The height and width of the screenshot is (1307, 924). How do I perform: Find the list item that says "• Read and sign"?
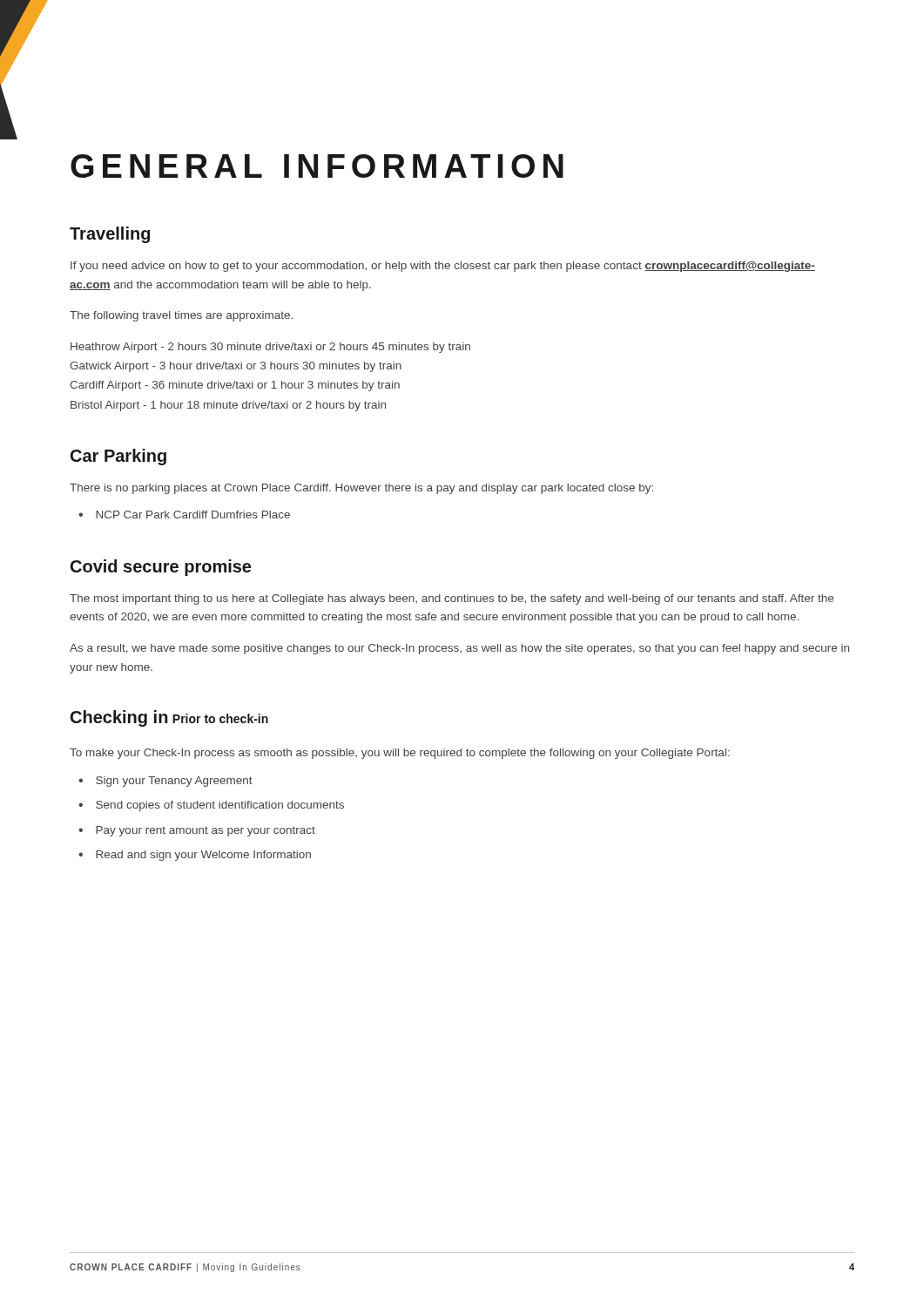(195, 856)
